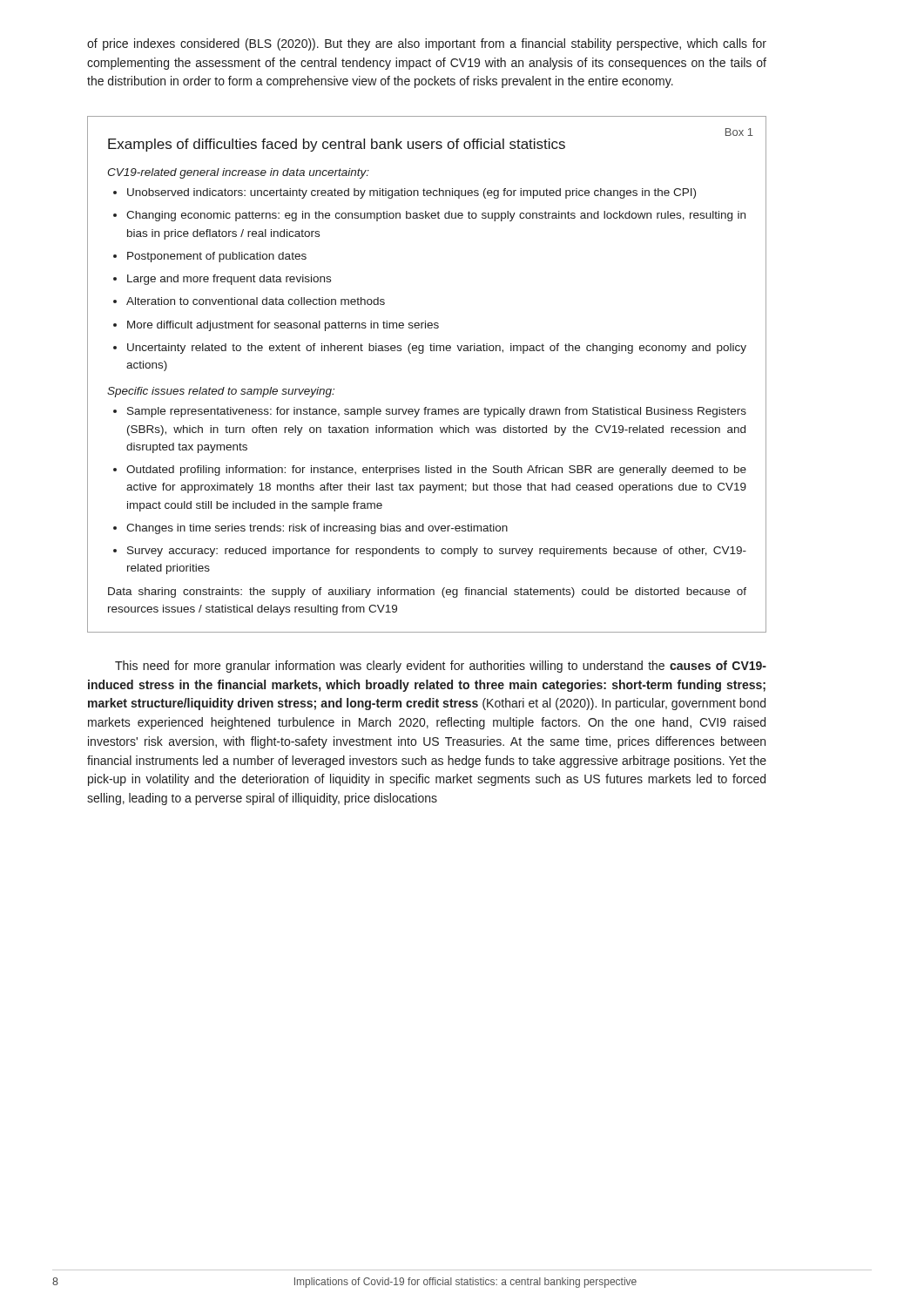The width and height of the screenshot is (924, 1307).
Task: Click on the region starting "More difficult adjustment for seasonal patterns in"
Action: coord(283,324)
